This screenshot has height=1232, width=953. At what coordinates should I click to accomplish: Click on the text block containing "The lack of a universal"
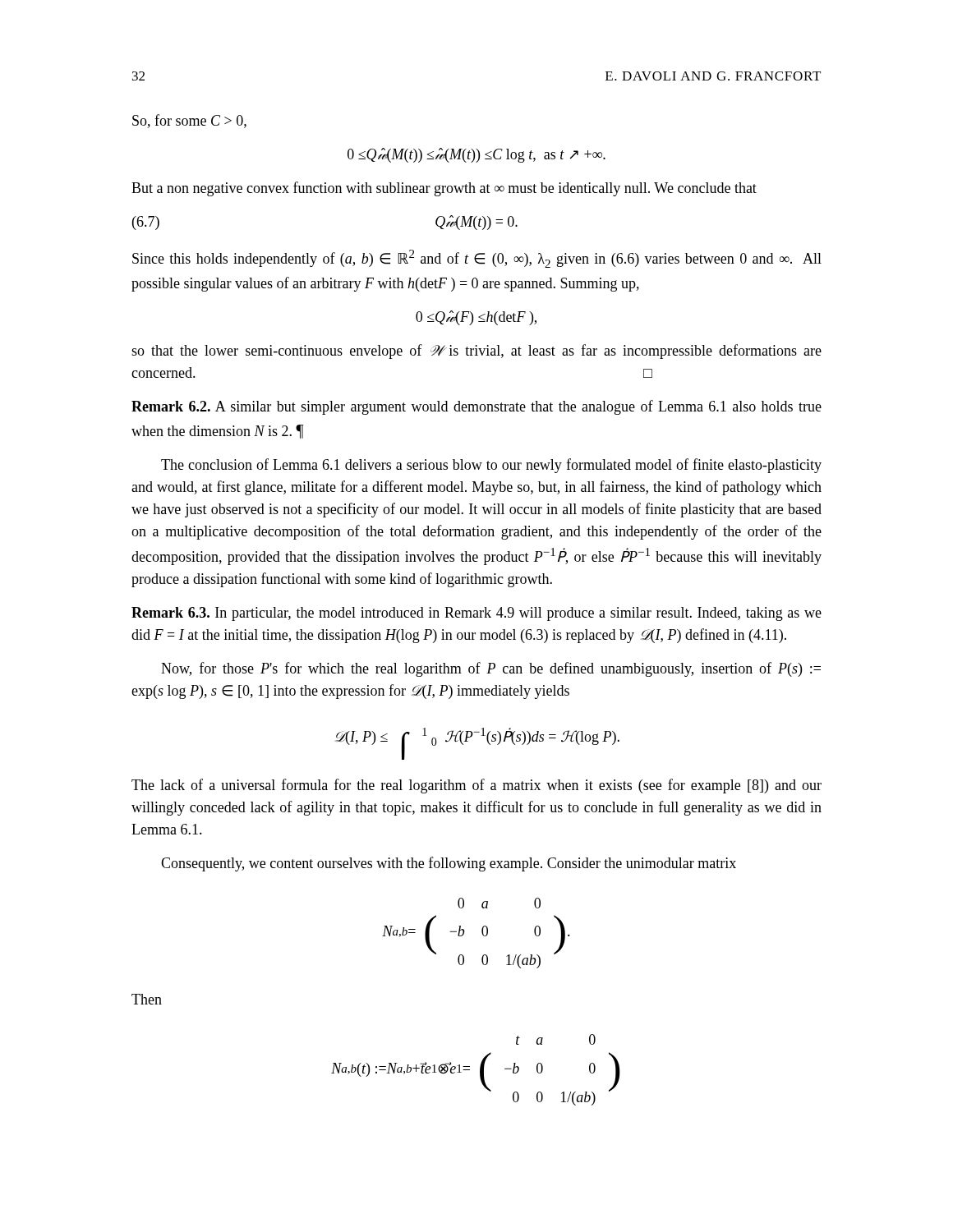(x=476, y=807)
